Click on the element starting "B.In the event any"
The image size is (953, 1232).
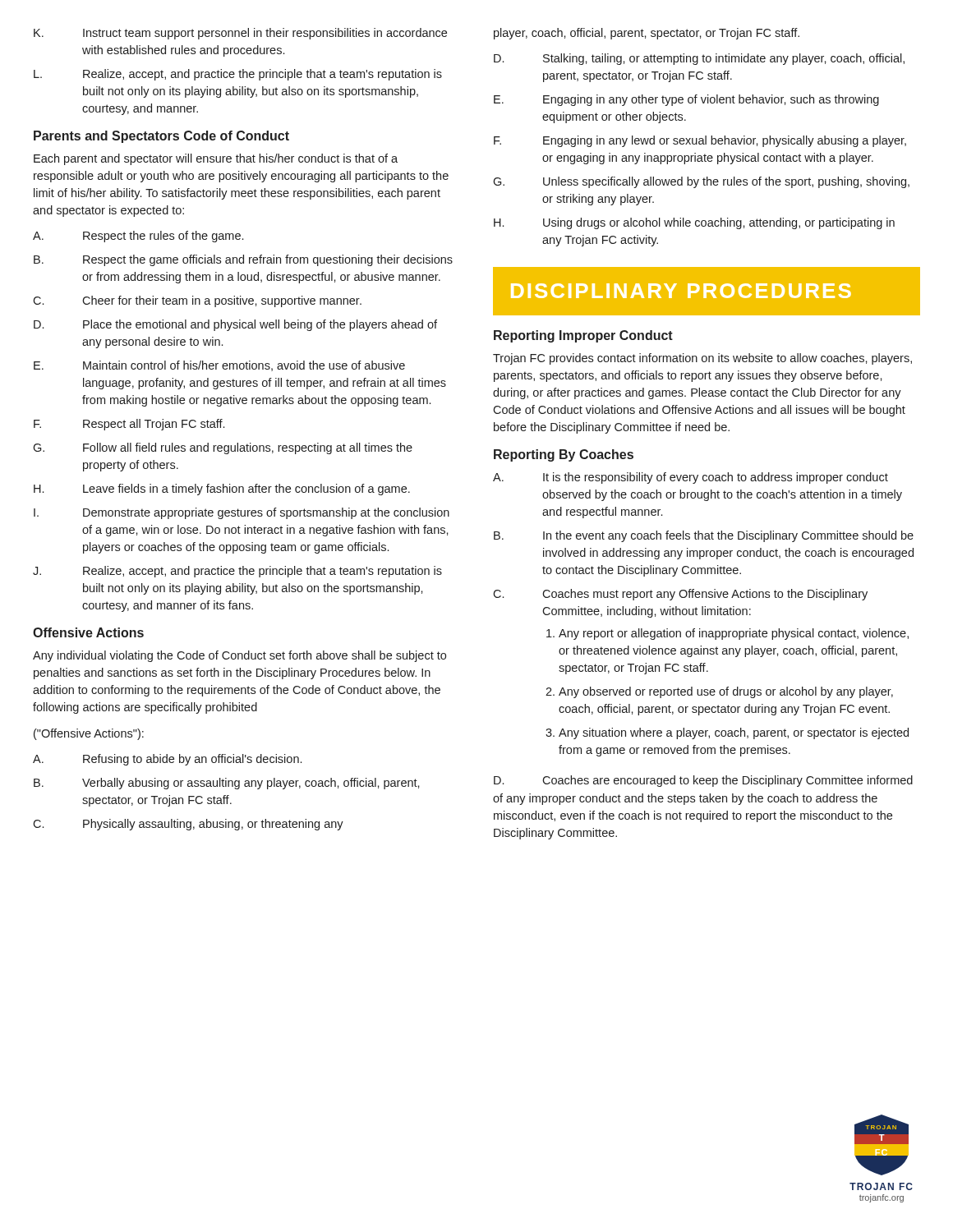point(704,553)
